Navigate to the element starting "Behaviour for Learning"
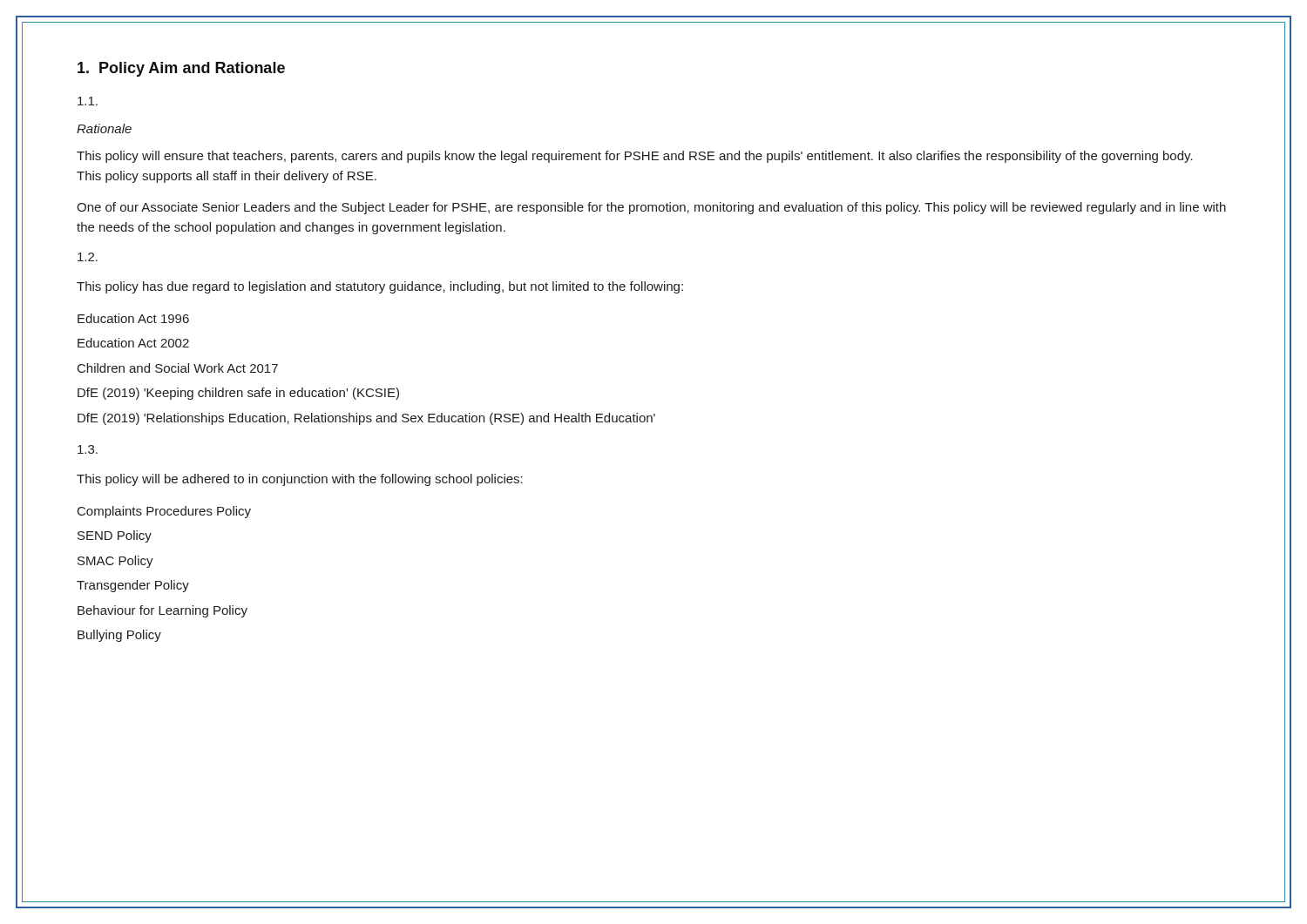Image resolution: width=1307 pixels, height=924 pixels. coord(162,610)
